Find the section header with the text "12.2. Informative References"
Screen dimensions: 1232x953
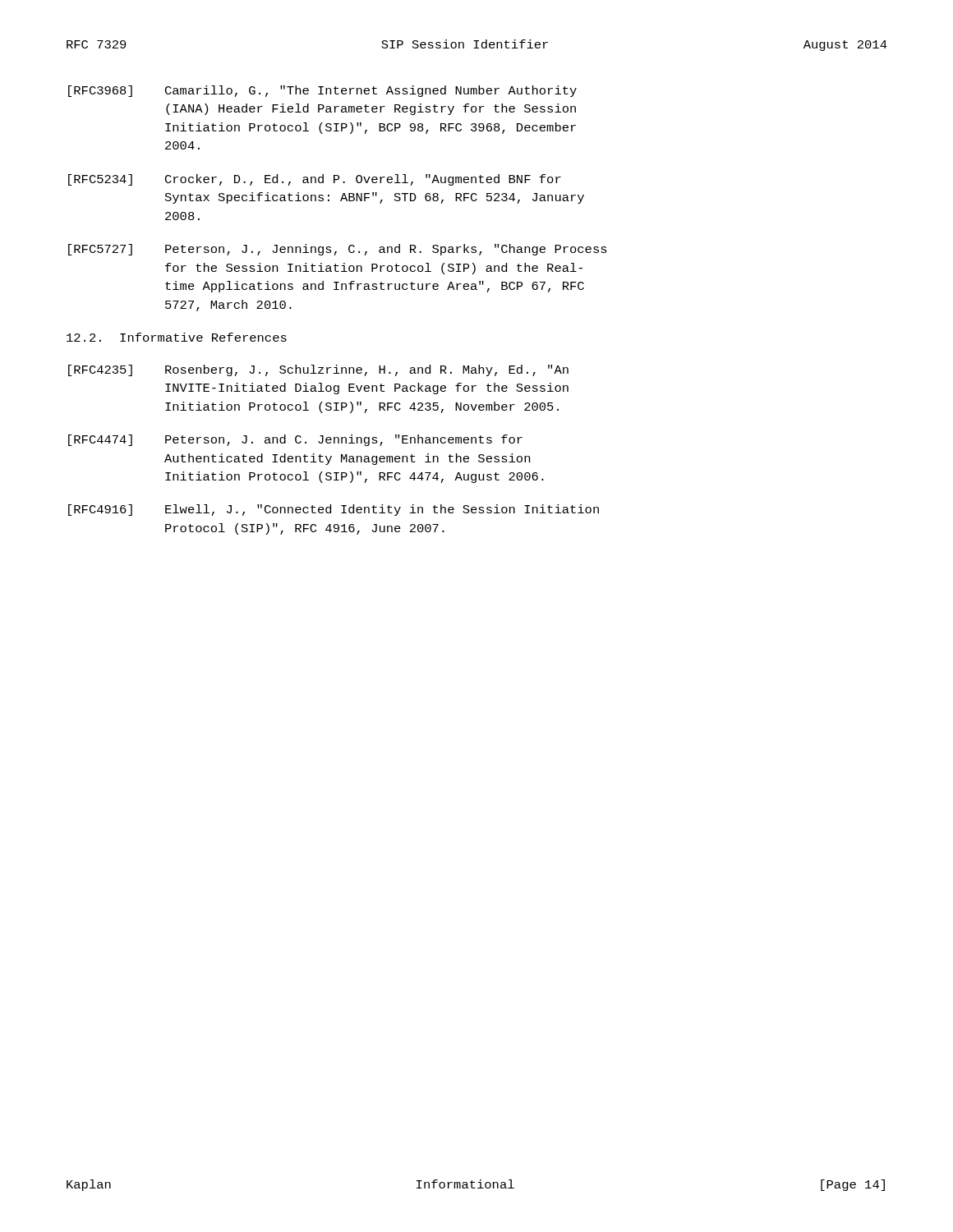tap(177, 339)
